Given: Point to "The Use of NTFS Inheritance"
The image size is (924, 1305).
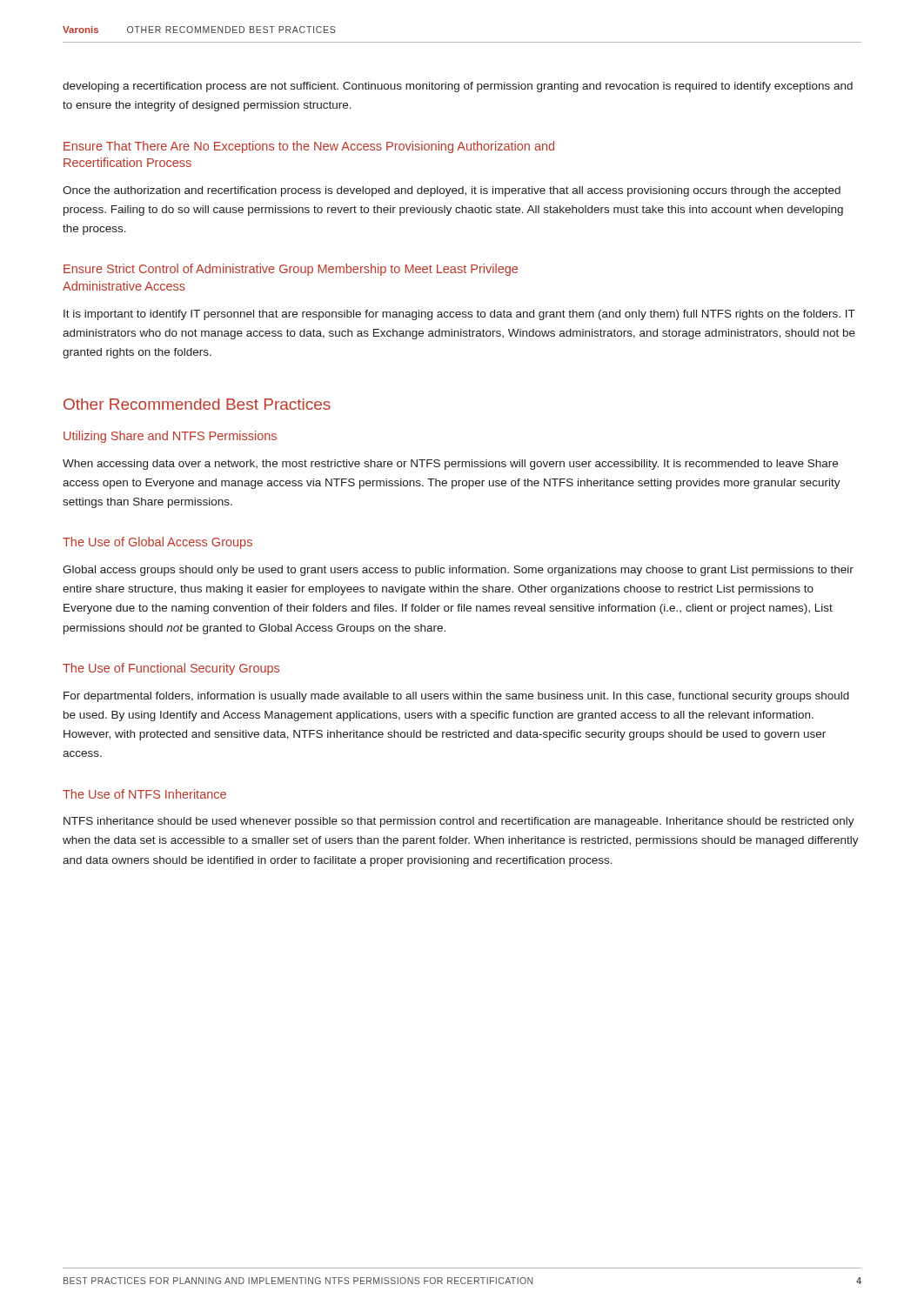Looking at the screenshot, I should click(145, 794).
